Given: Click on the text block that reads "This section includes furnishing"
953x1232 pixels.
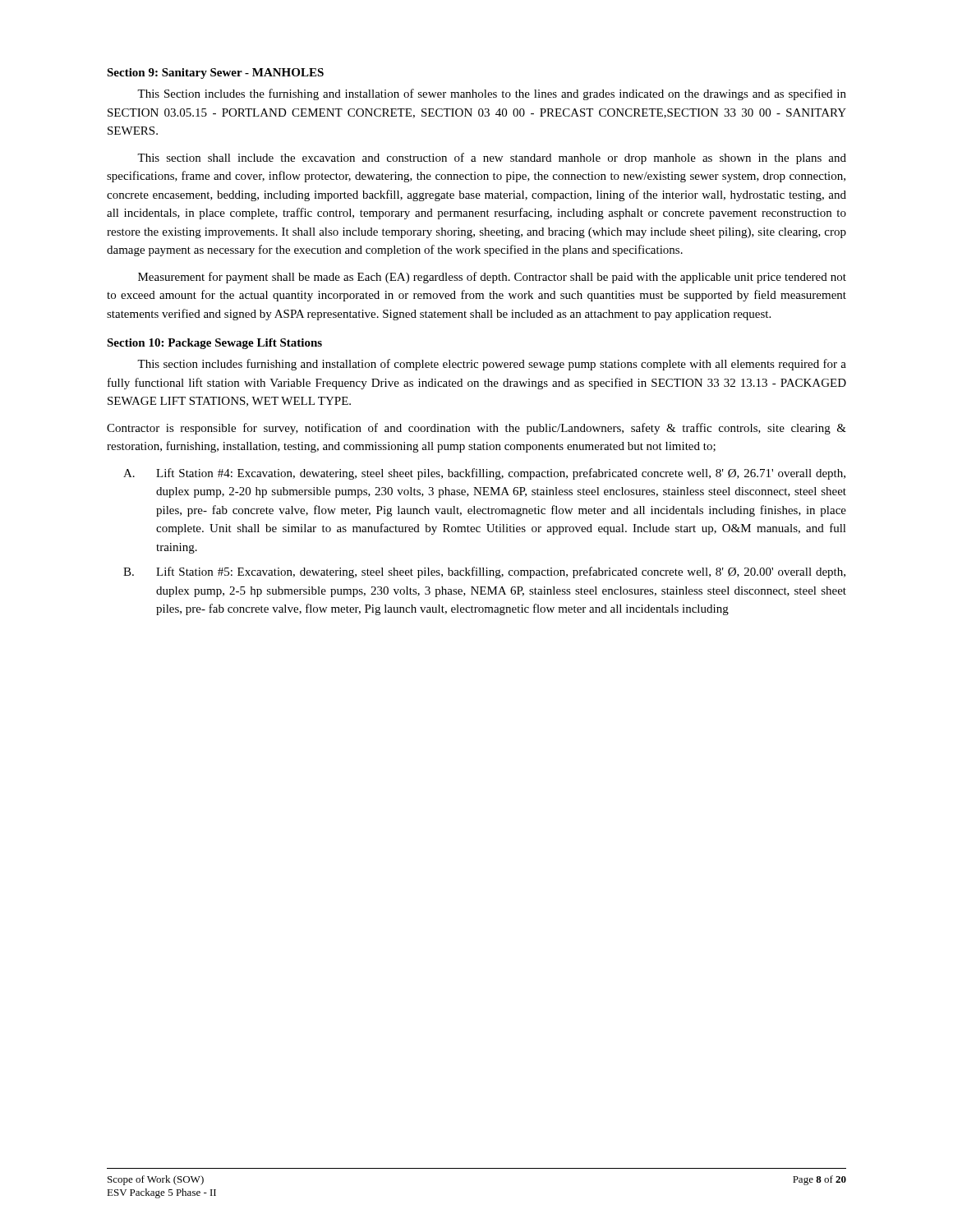Looking at the screenshot, I should coord(476,382).
